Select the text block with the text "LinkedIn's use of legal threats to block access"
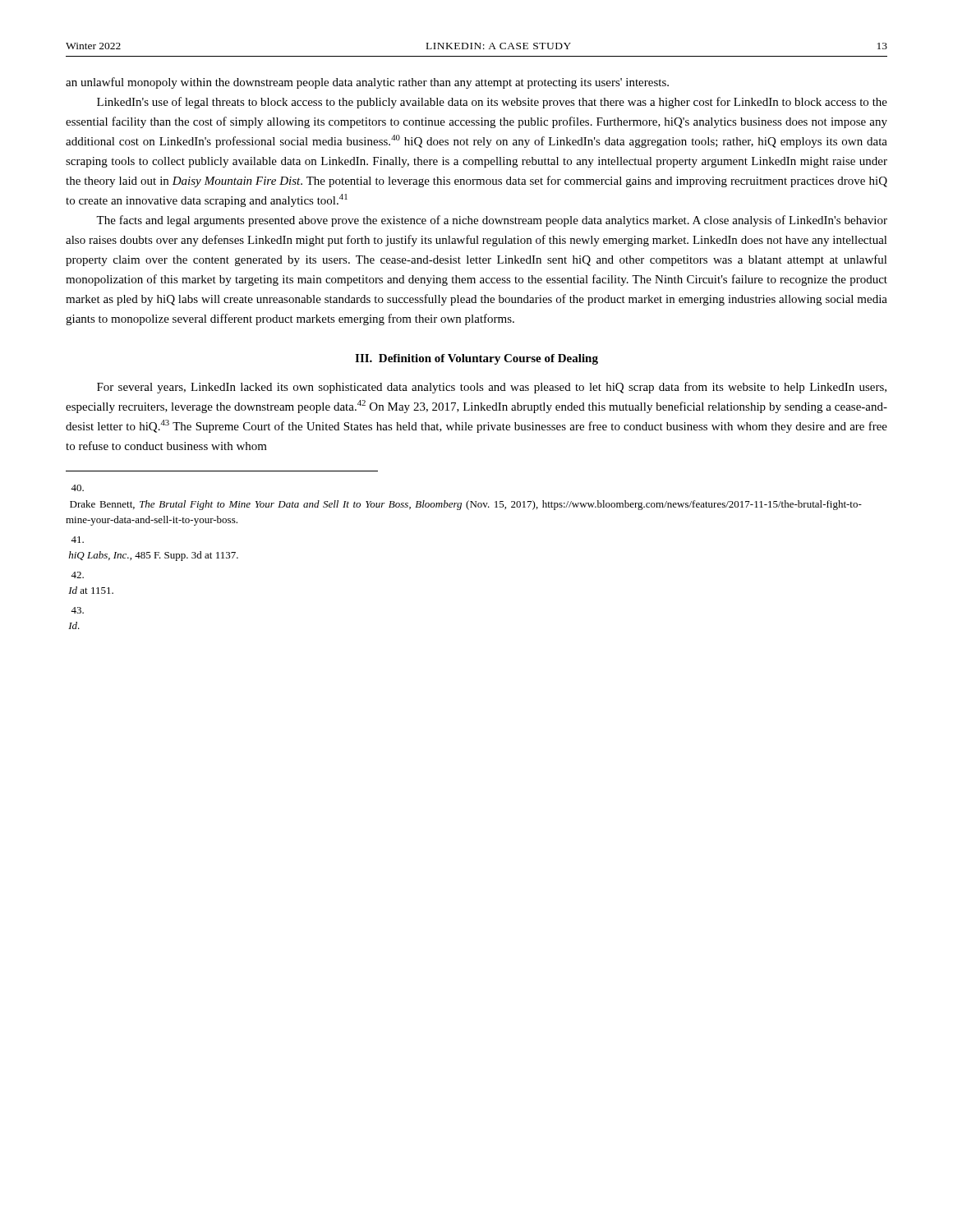Viewport: 953px width, 1232px height. (x=476, y=151)
